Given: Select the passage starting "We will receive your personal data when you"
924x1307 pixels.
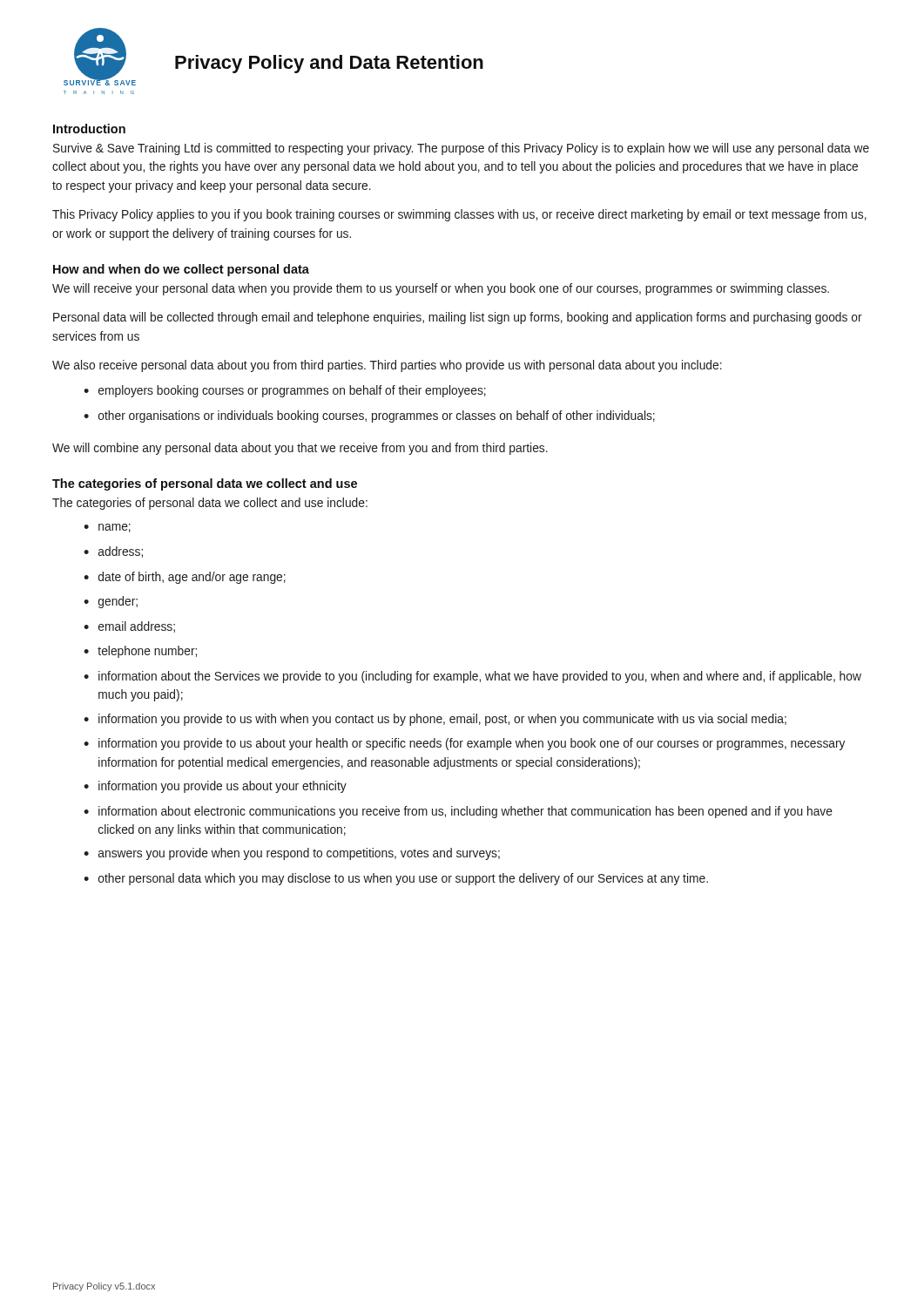Looking at the screenshot, I should [x=441, y=289].
